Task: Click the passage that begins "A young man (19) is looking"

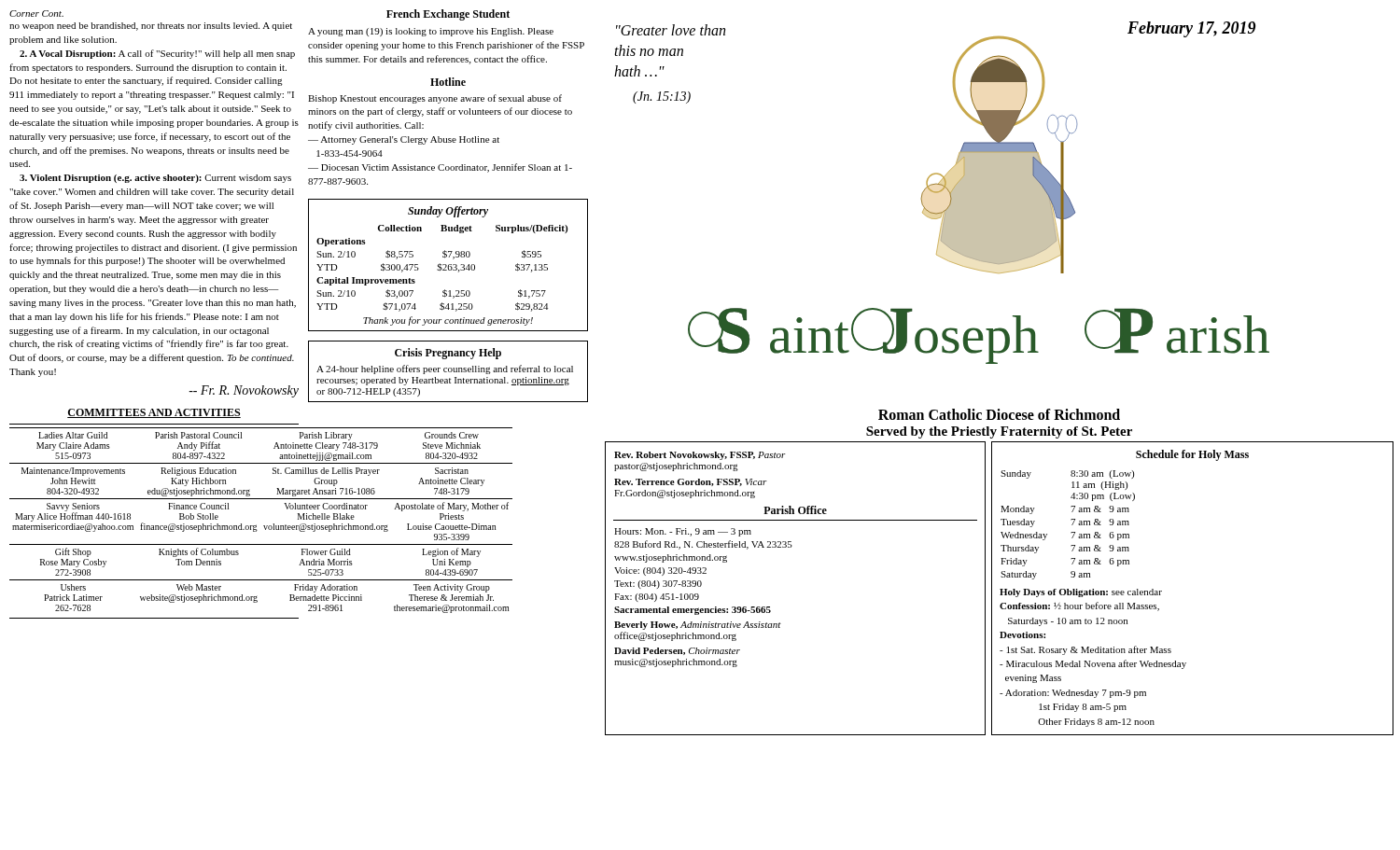Action: [x=446, y=45]
